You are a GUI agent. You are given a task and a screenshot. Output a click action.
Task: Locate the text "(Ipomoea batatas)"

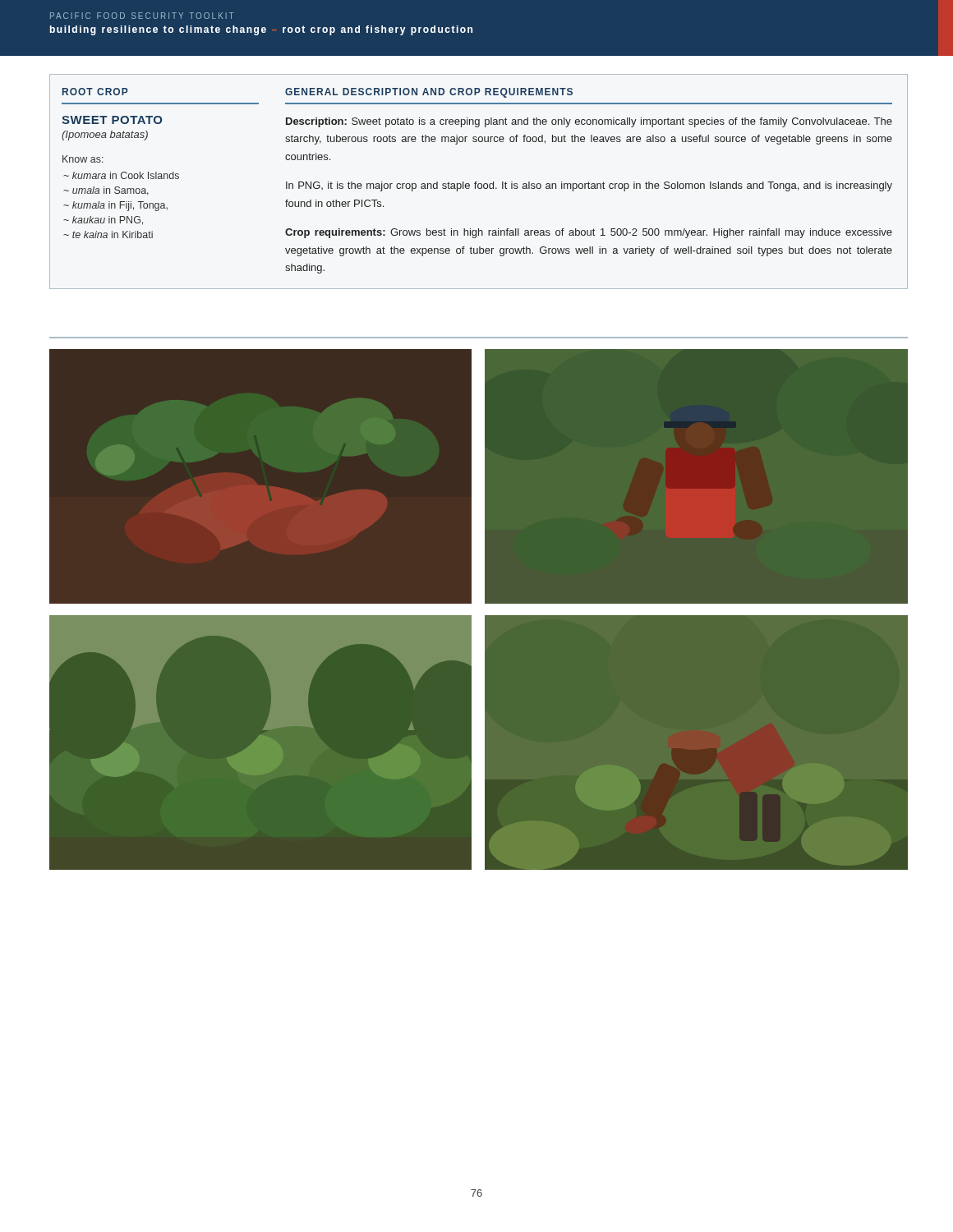point(105,134)
